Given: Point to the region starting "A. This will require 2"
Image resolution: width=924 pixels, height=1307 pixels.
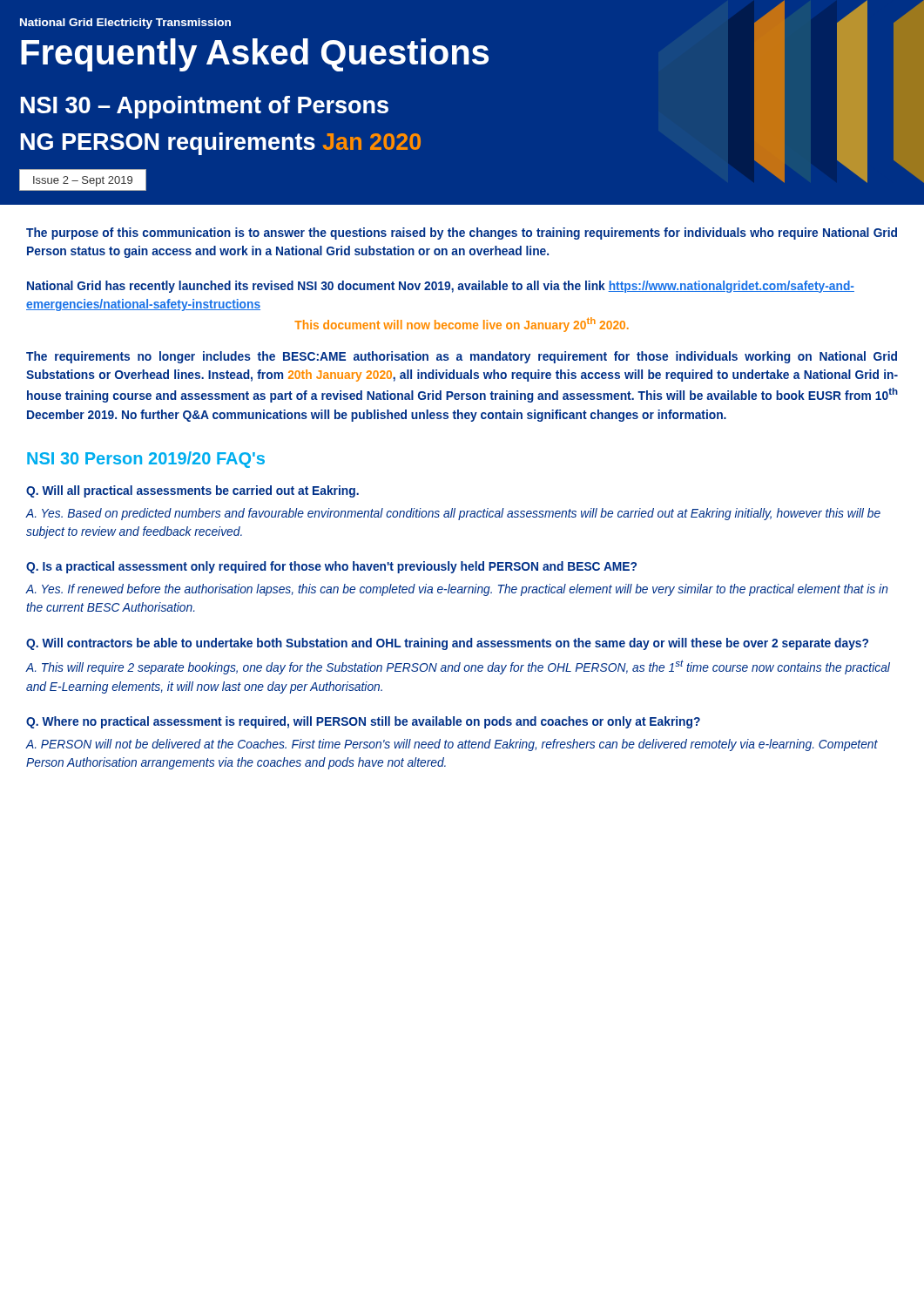Looking at the screenshot, I should [x=458, y=676].
